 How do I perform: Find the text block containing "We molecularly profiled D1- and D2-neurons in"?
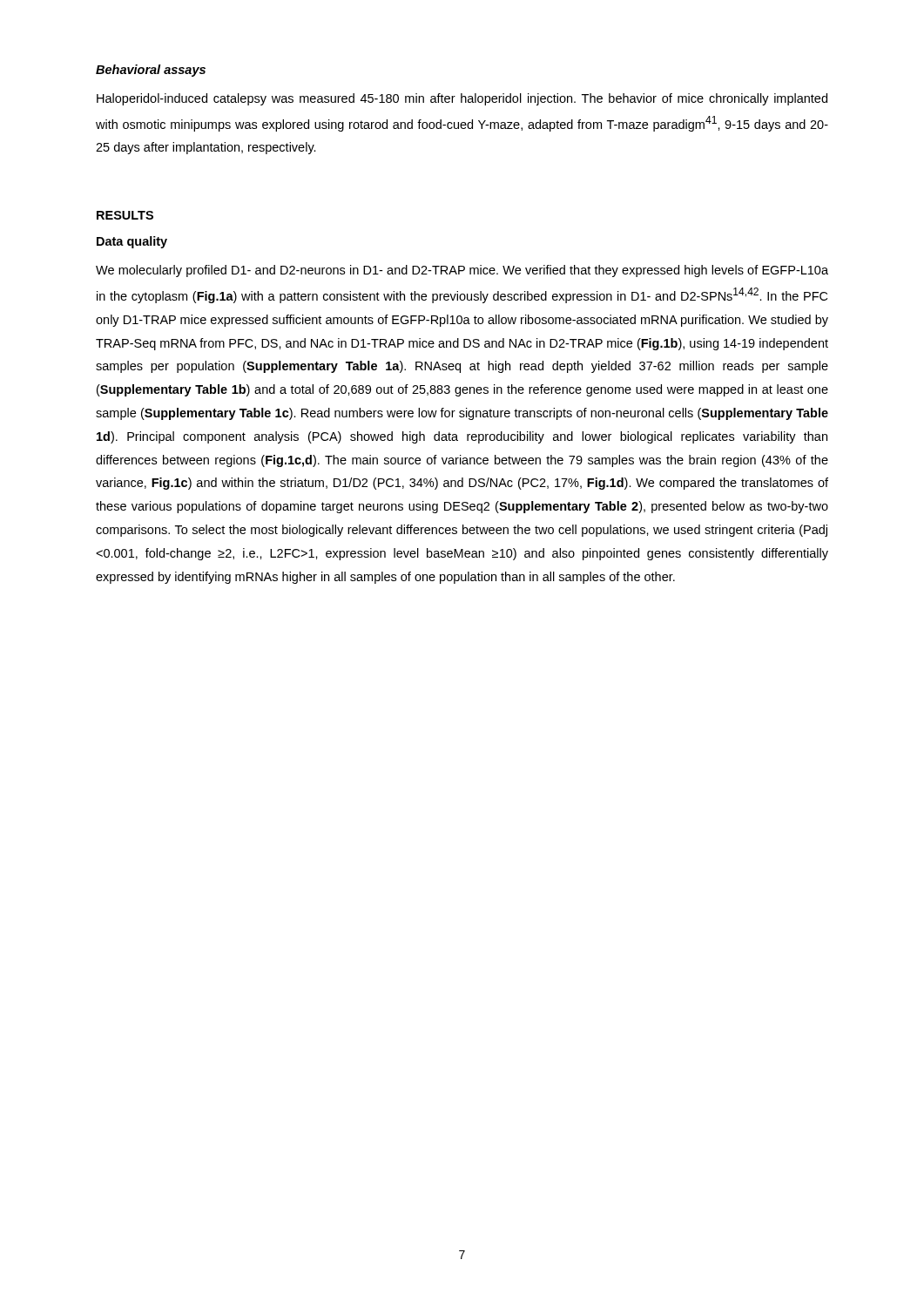(462, 424)
